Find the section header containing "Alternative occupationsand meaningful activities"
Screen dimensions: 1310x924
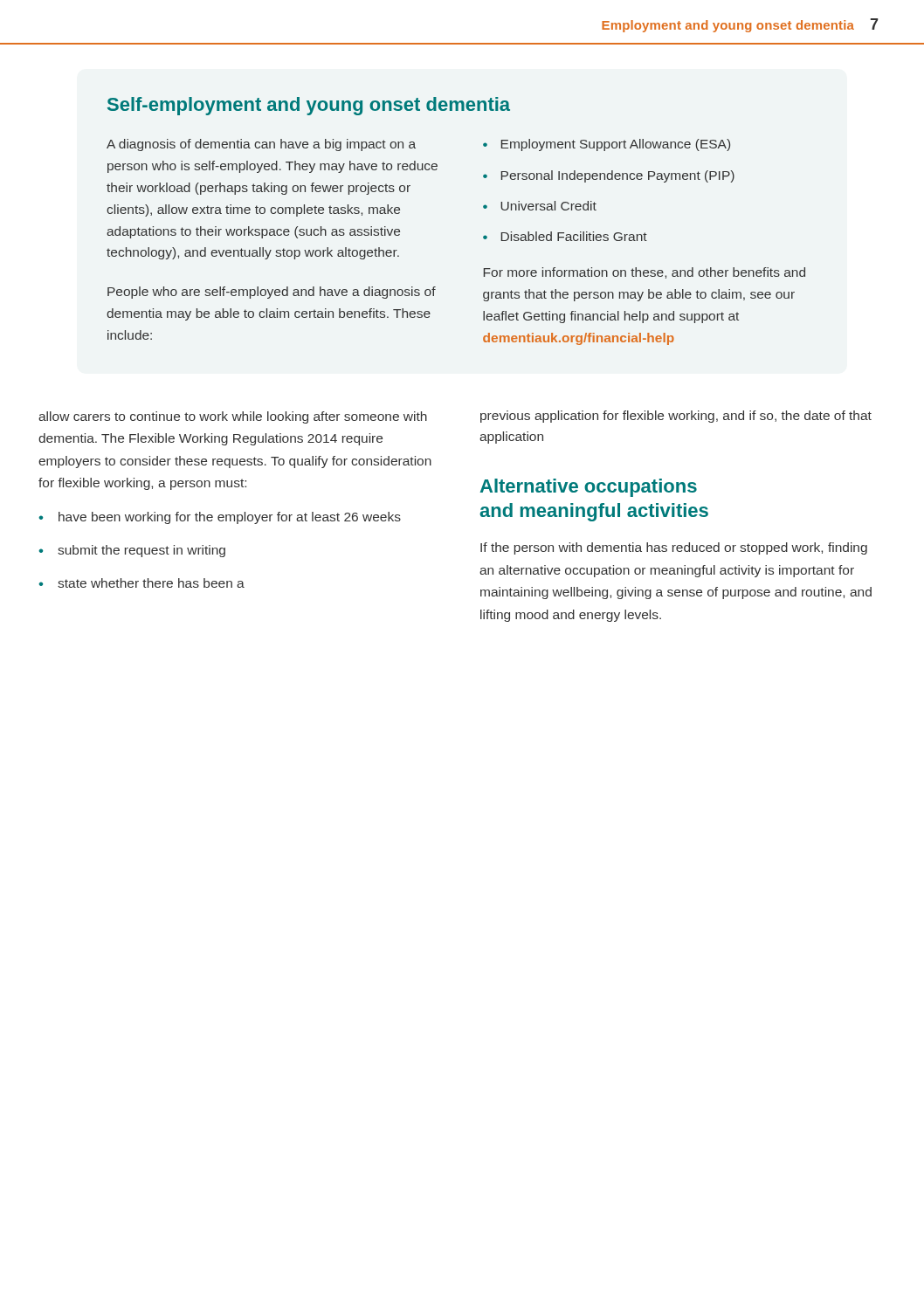594,498
